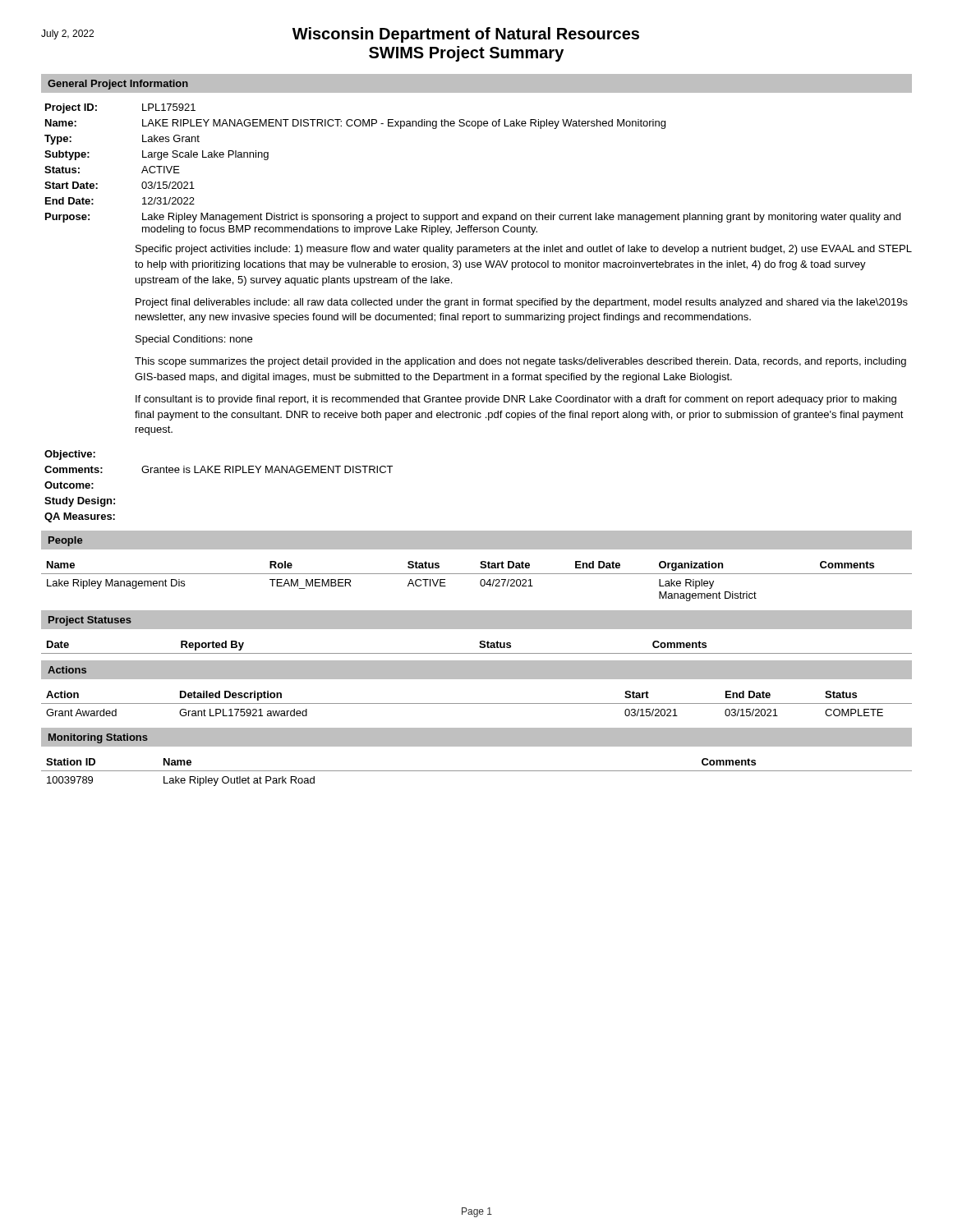Screen dimensions: 1232x953
Task: Locate the text block starting "Special Conditions: none"
Action: [x=194, y=339]
